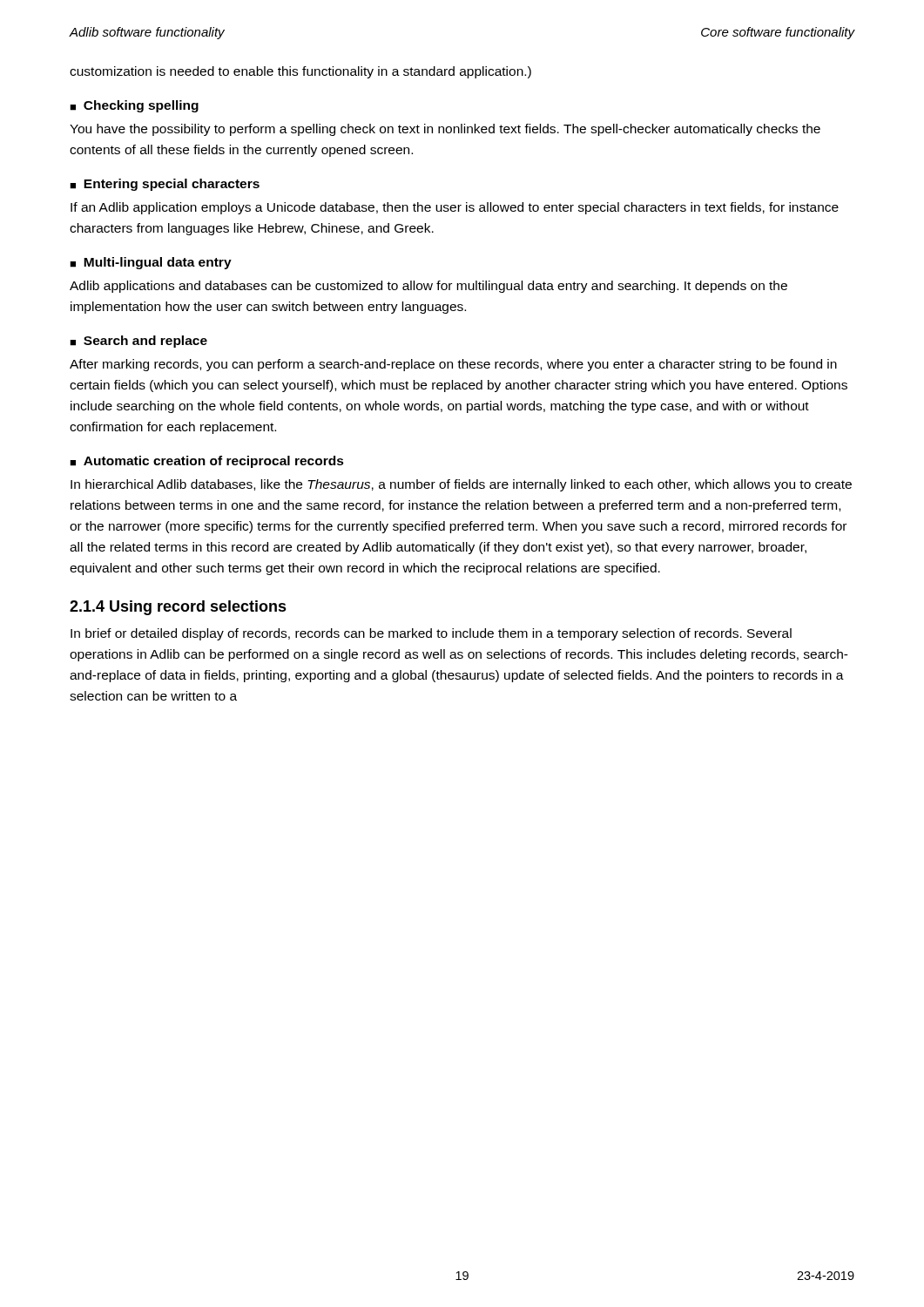Find the block starting "customization is needed to"

tap(301, 71)
